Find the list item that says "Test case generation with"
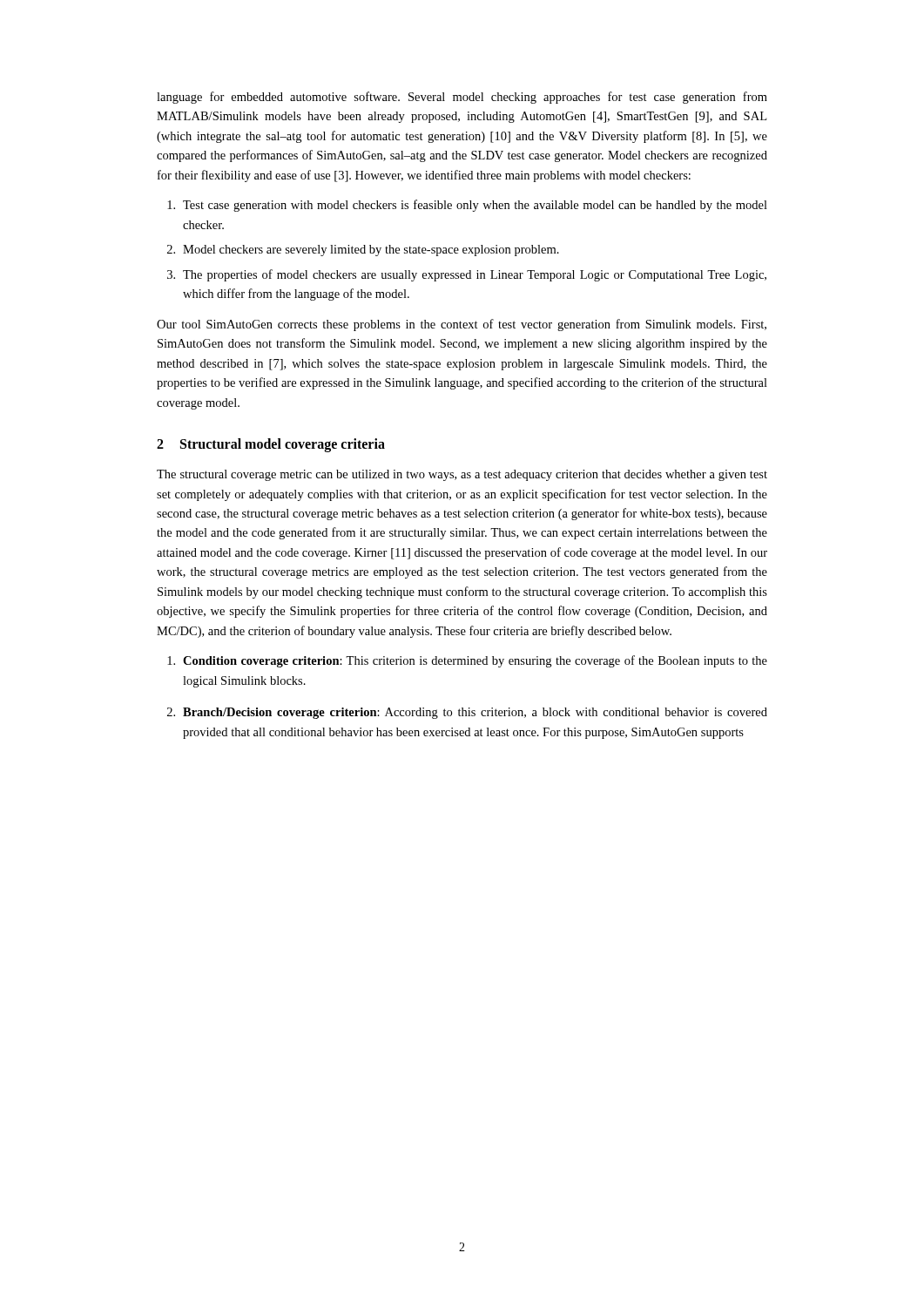924x1307 pixels. coord(462,215)
